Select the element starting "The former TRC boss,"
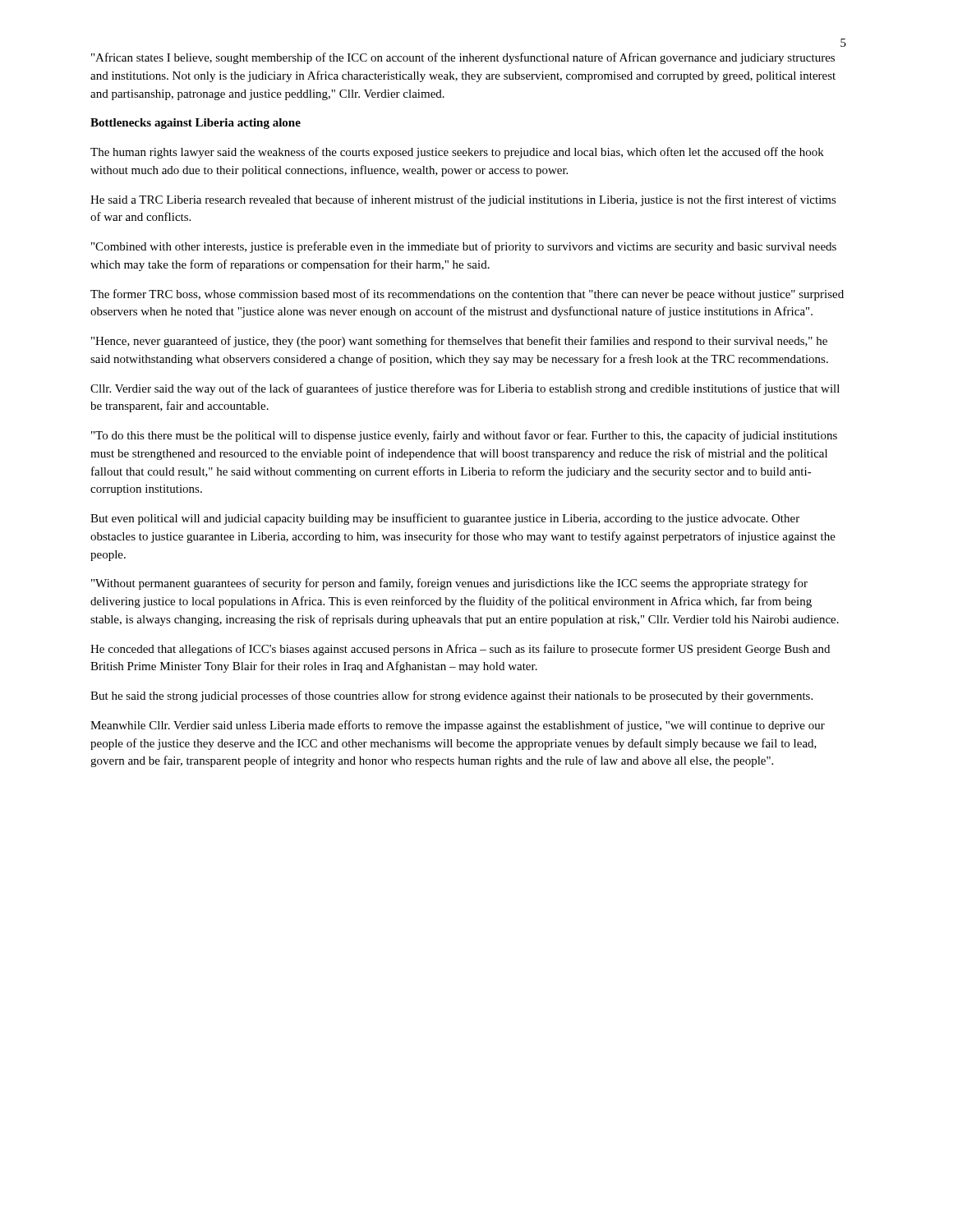Screen dimensions: 1232x953 tap(468, 303)
